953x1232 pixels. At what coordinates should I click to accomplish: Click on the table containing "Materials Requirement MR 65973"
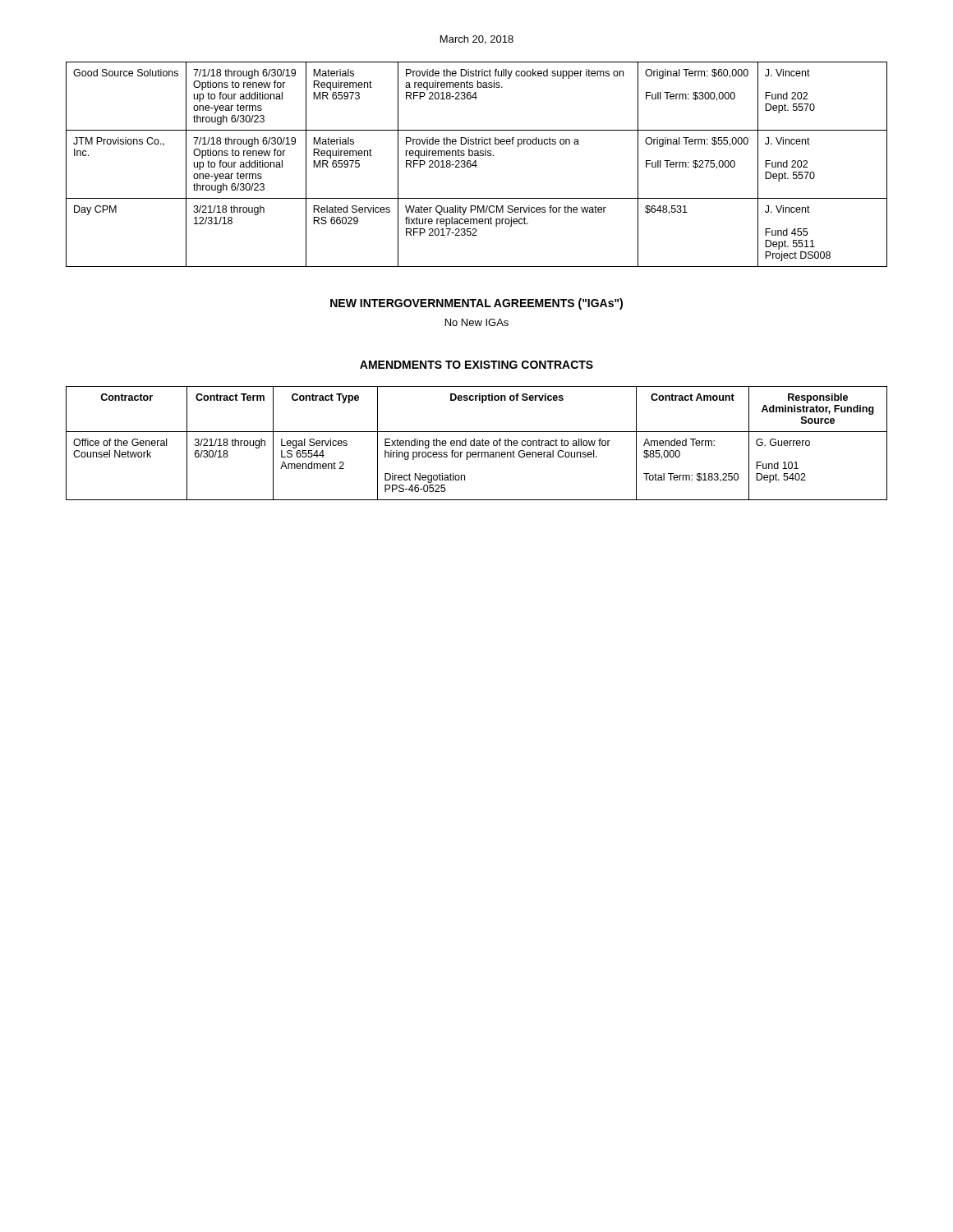(x=476, y=164)
